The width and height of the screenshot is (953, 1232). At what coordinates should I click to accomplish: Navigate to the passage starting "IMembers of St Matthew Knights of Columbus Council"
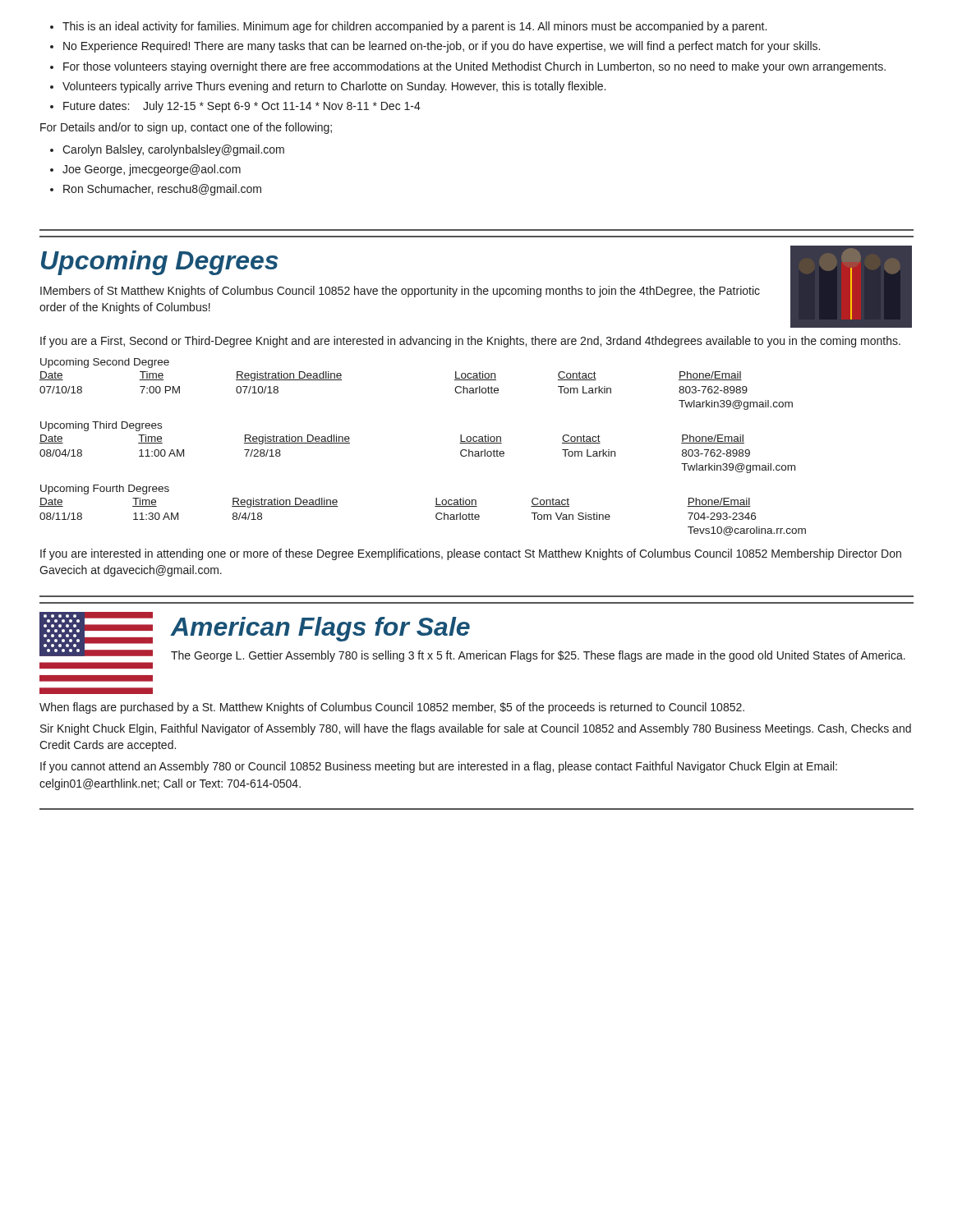click(x=405, y=299)
